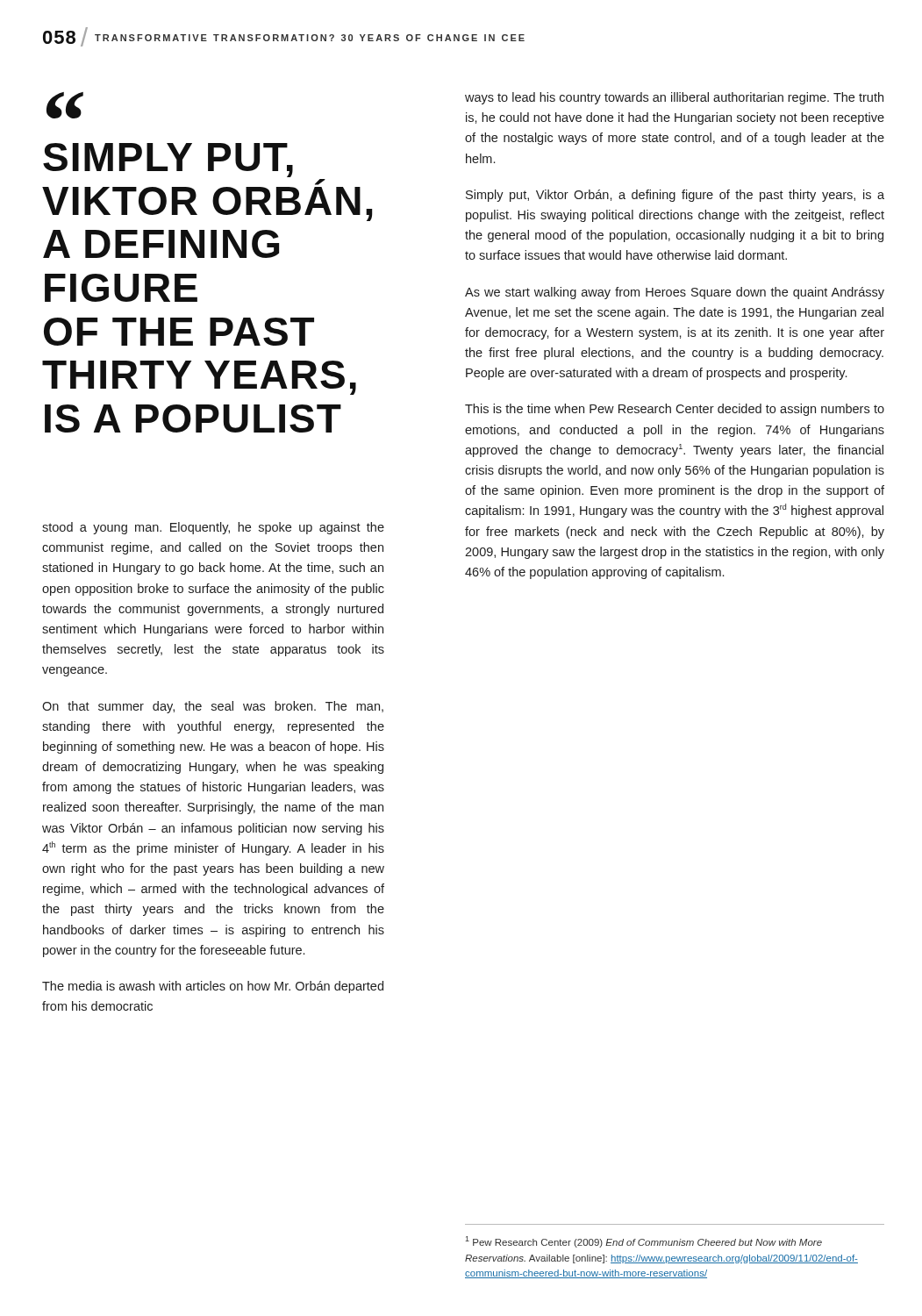Viewport: 922px width, 1316px height.
Task: Where is the passage that starts "As we start walking away from Heroes Square"?
Action: coord(675,333)
